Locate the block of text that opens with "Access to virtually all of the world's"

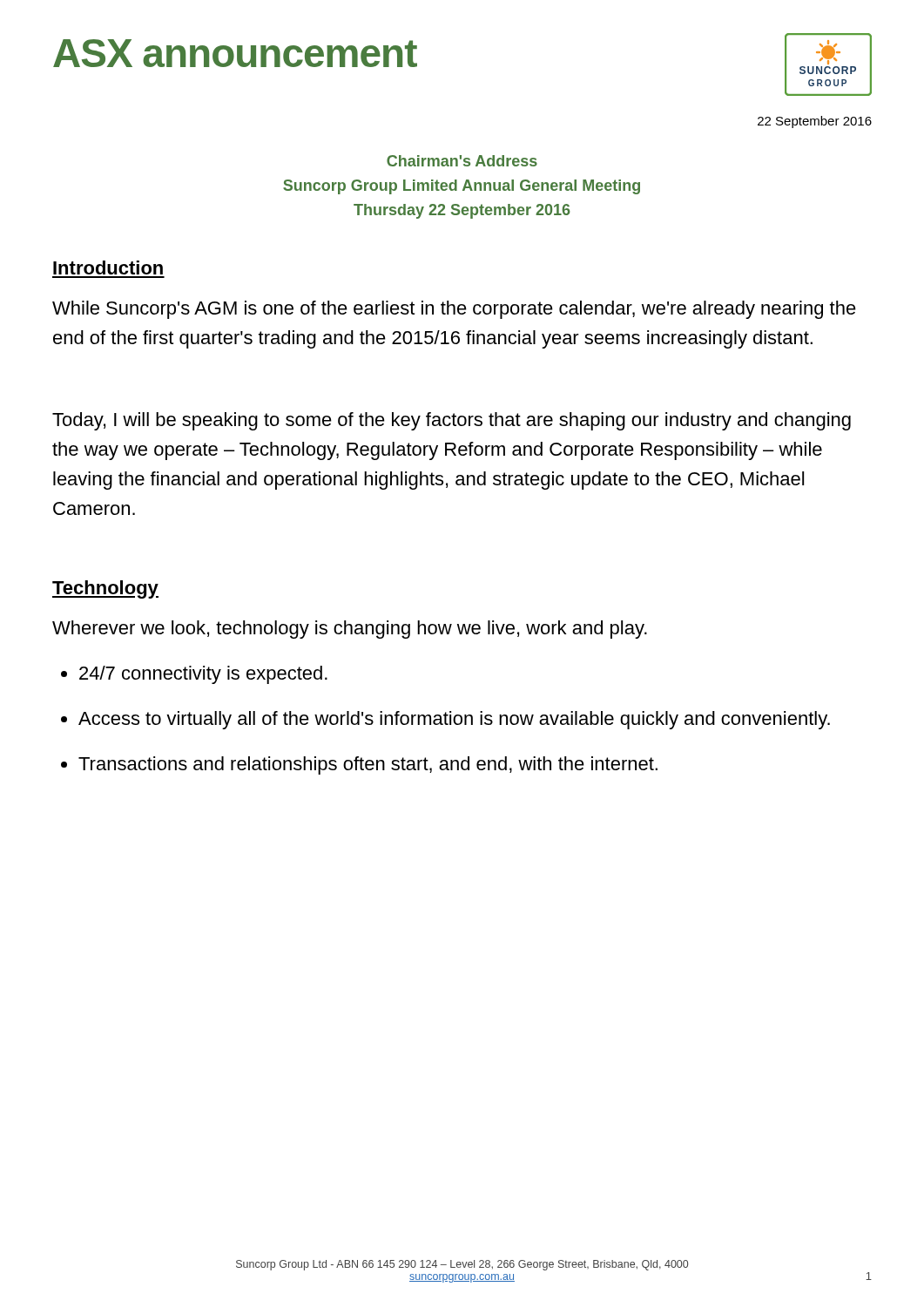[x=455, y=718]
